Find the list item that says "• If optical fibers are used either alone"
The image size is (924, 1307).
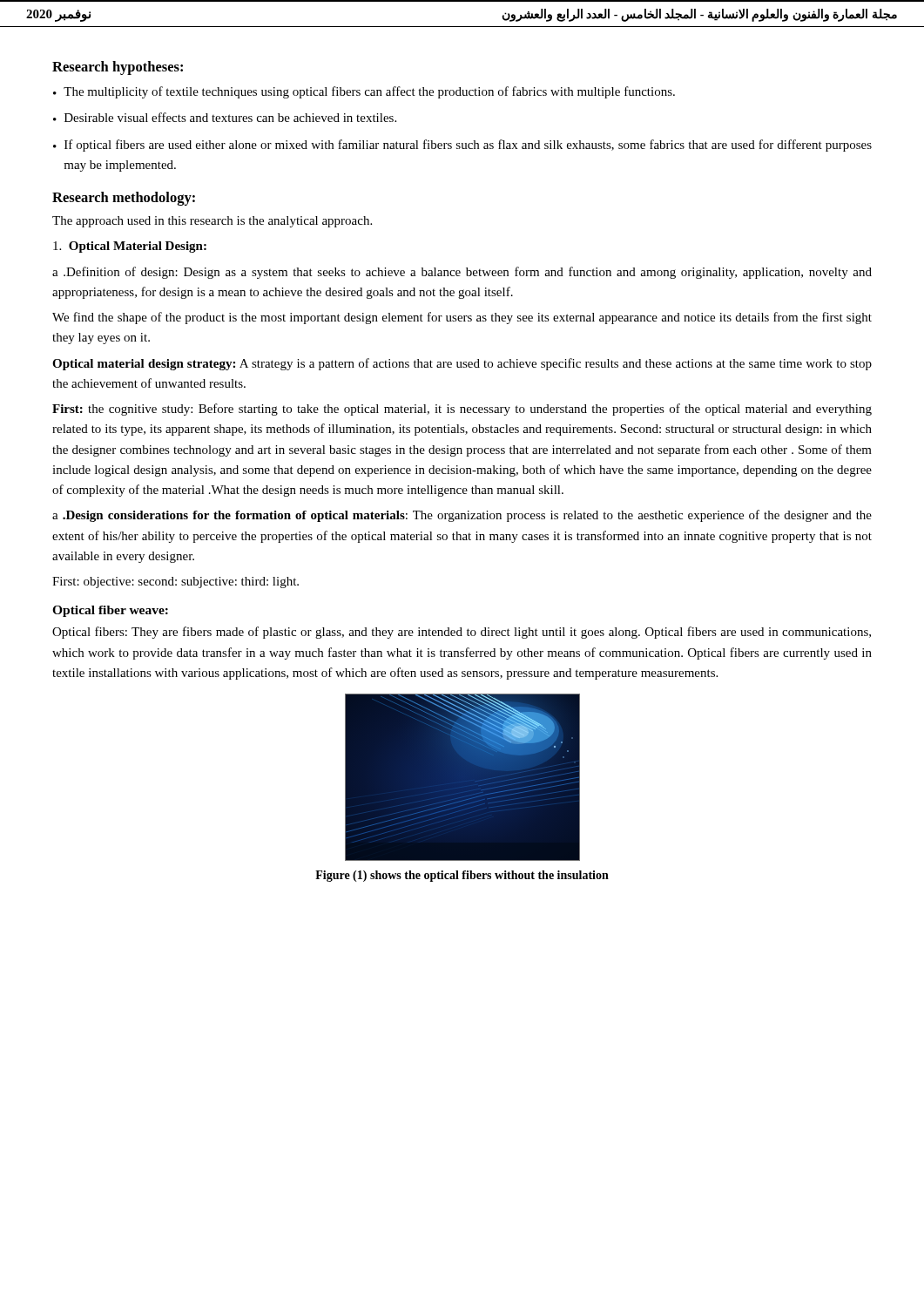point(462,155)
